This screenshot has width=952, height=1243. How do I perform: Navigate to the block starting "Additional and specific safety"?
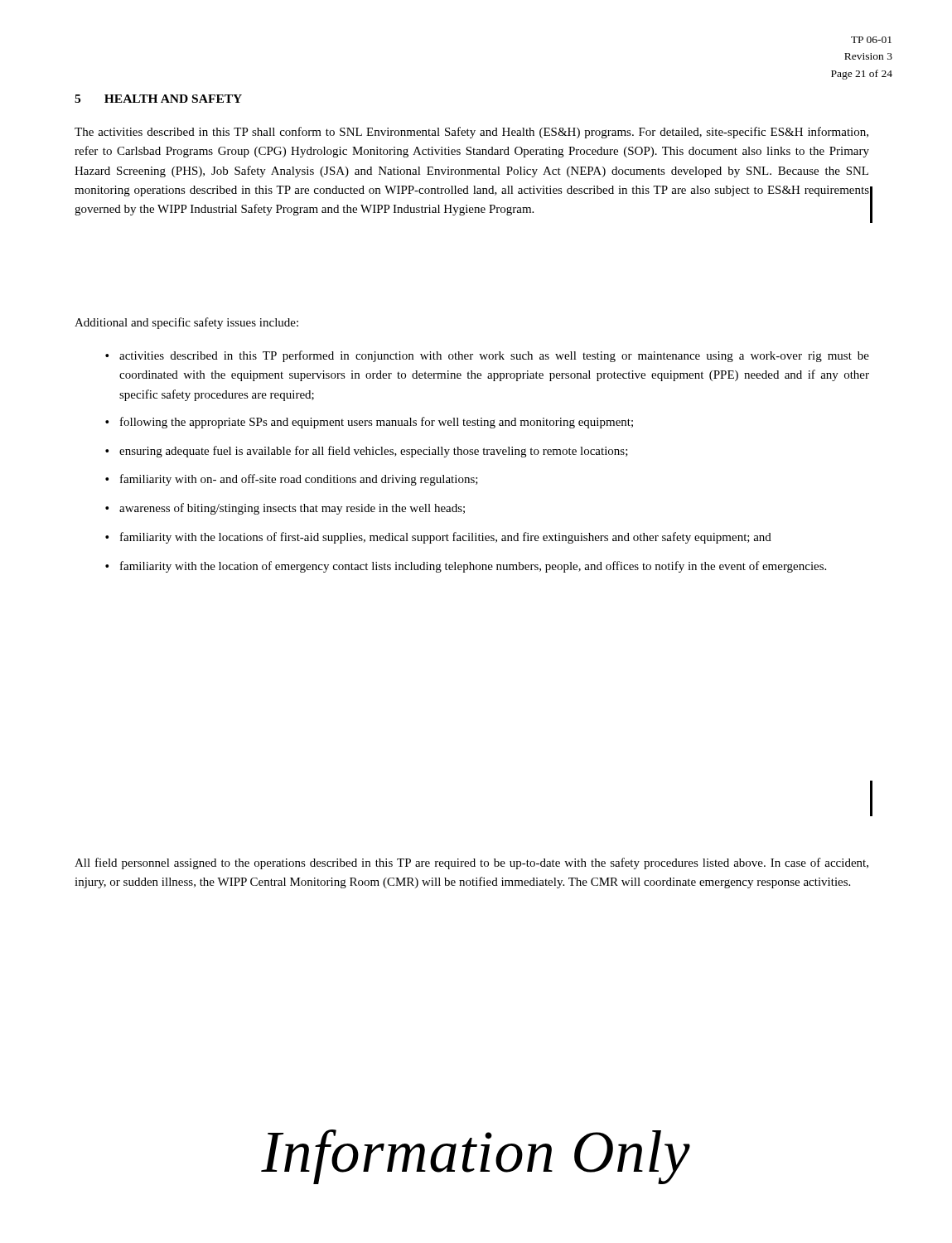pos(187,322)
